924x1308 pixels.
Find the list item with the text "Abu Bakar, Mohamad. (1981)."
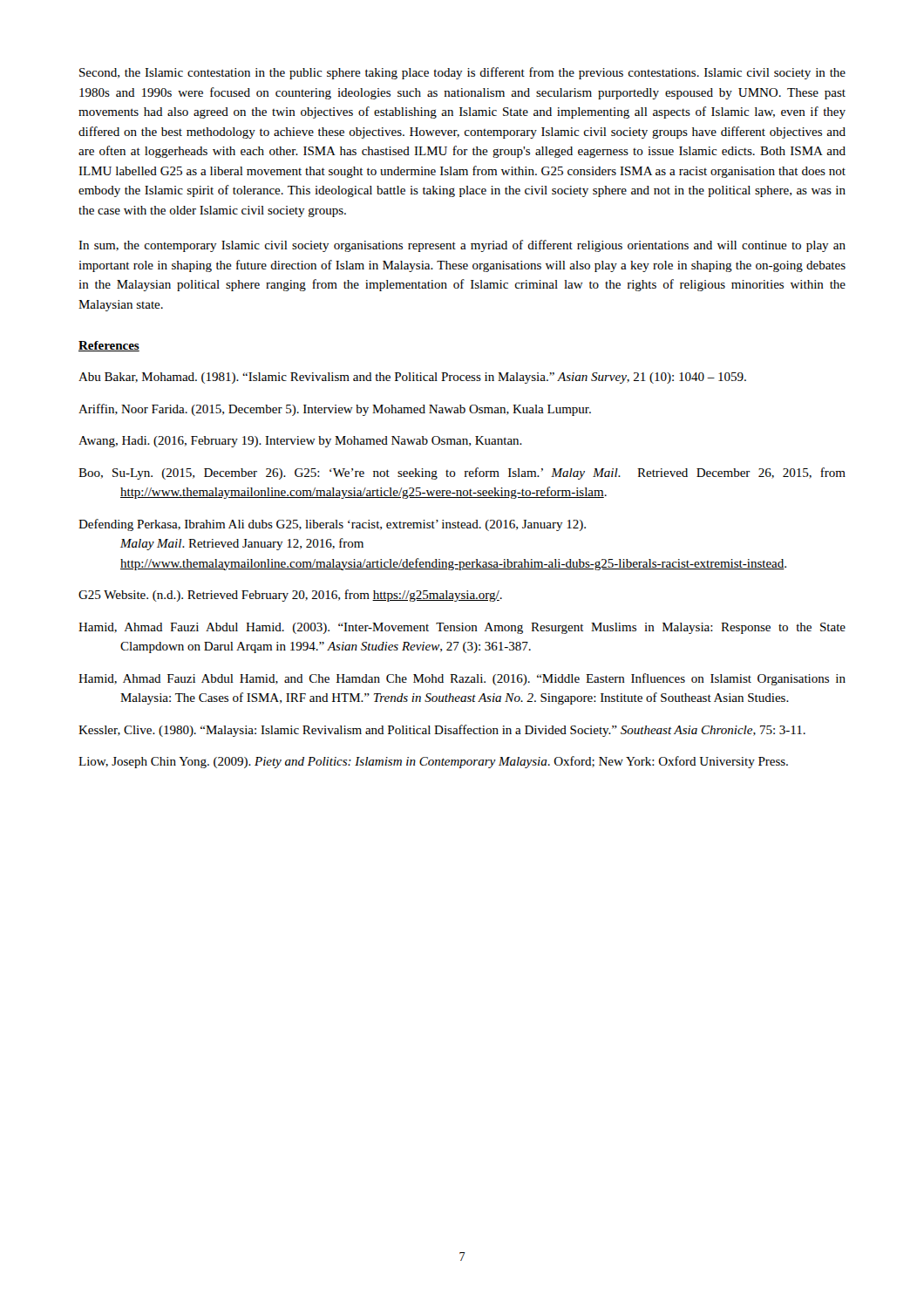(413, 377)
